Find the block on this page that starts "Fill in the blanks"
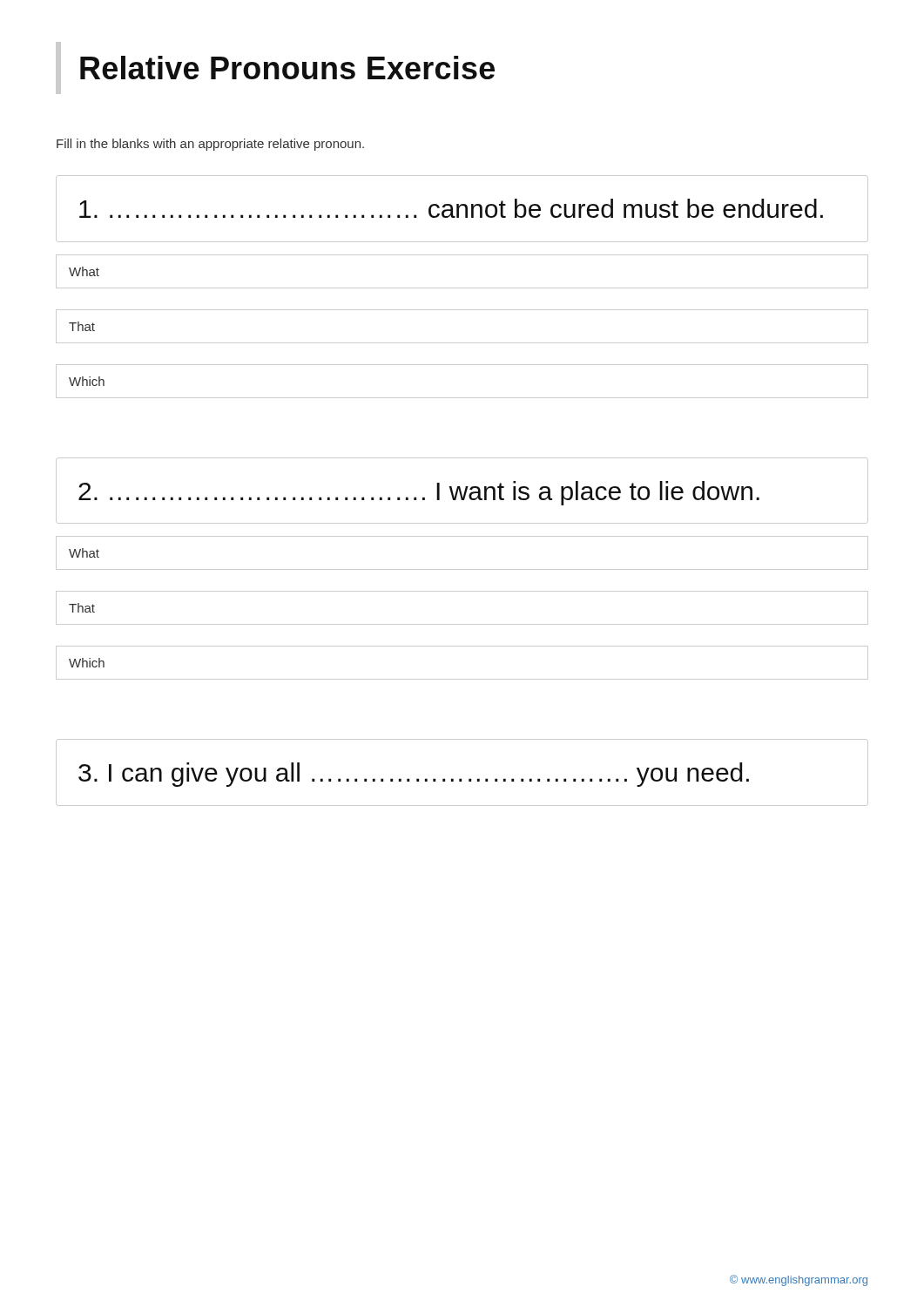The width and height of the screenshot is (924, 1307). click(210, 143)
